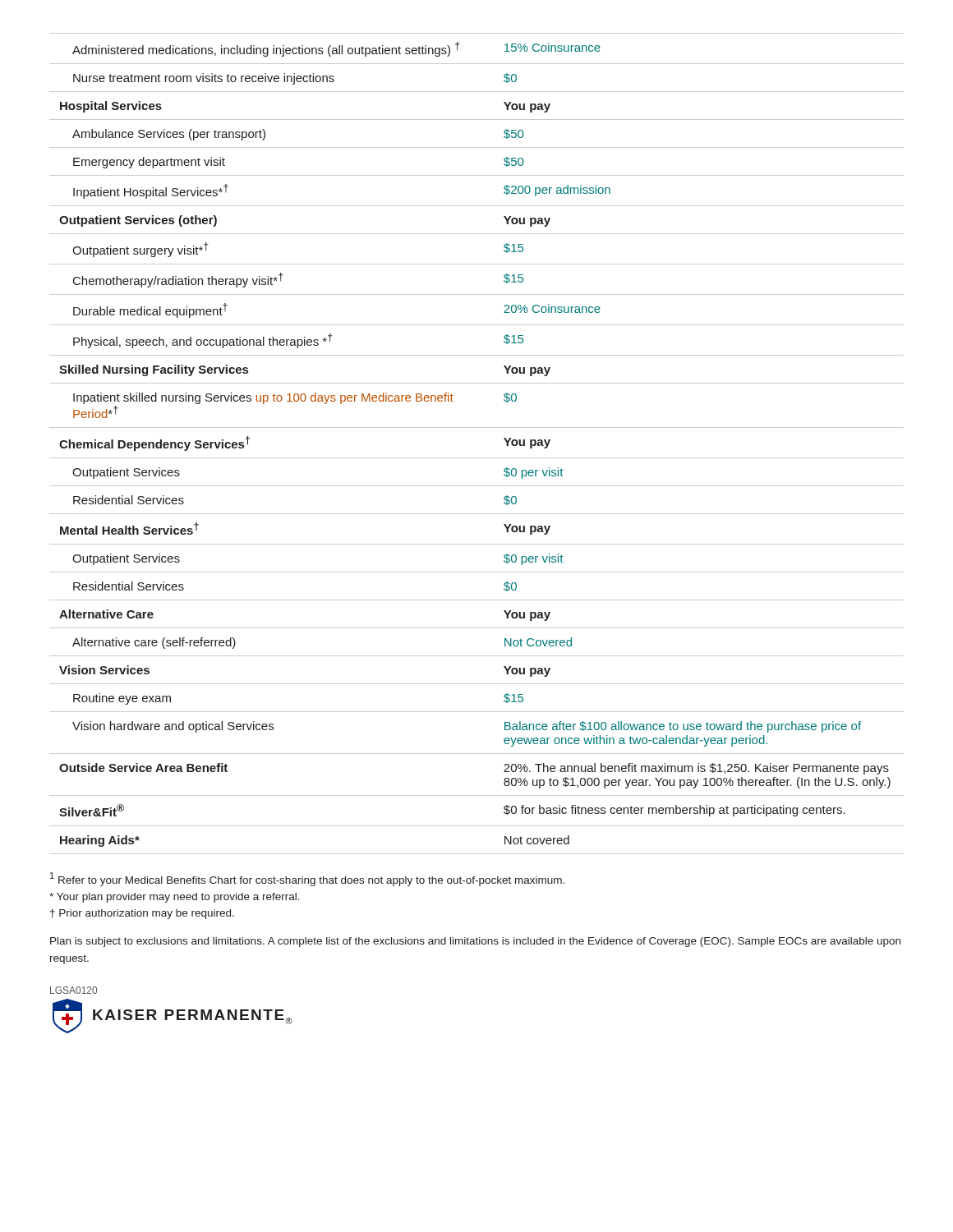Where is the passage that starts "† Prior authorization may be"?

142,913
